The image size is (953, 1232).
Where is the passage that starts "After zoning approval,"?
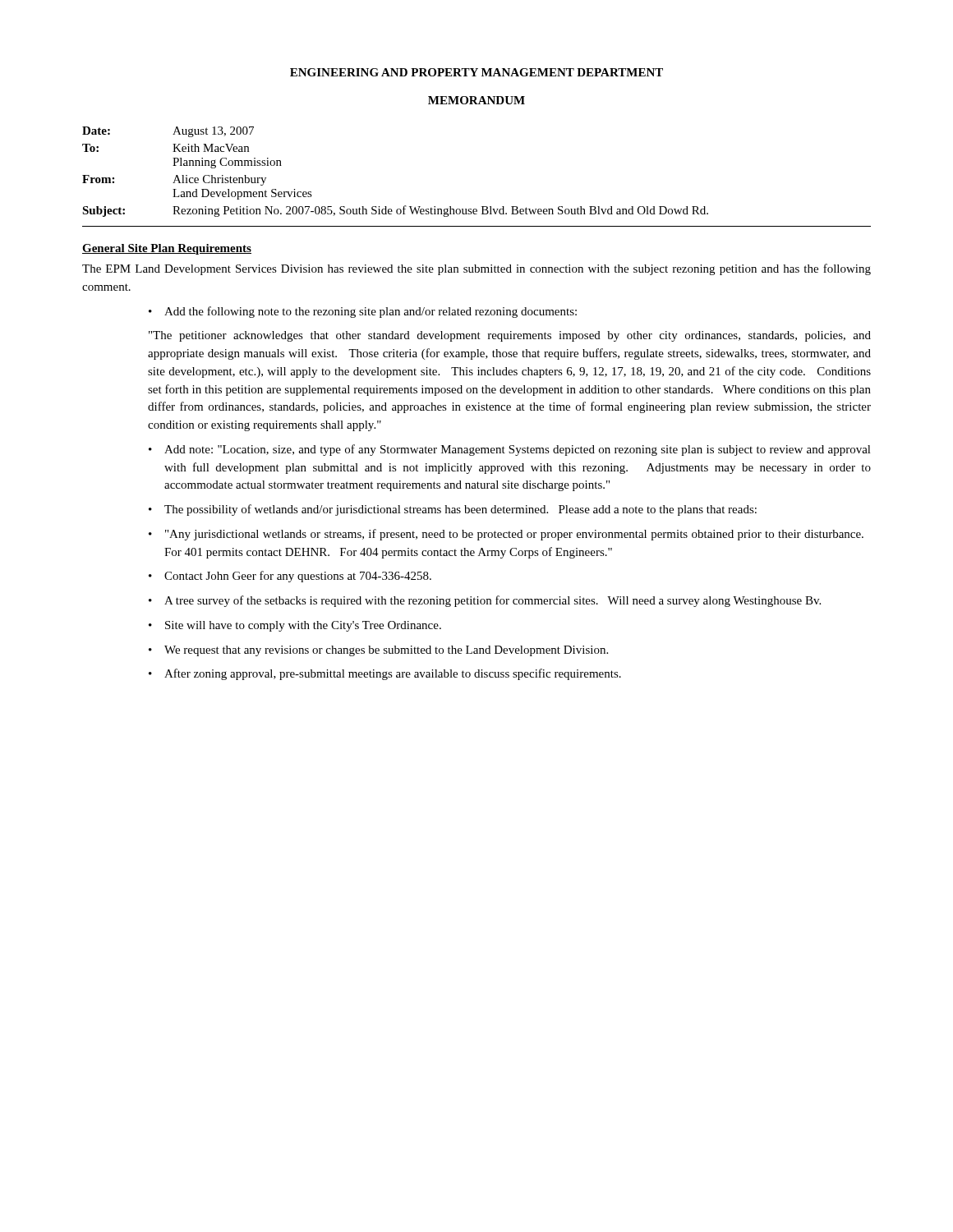pos(393,674)
